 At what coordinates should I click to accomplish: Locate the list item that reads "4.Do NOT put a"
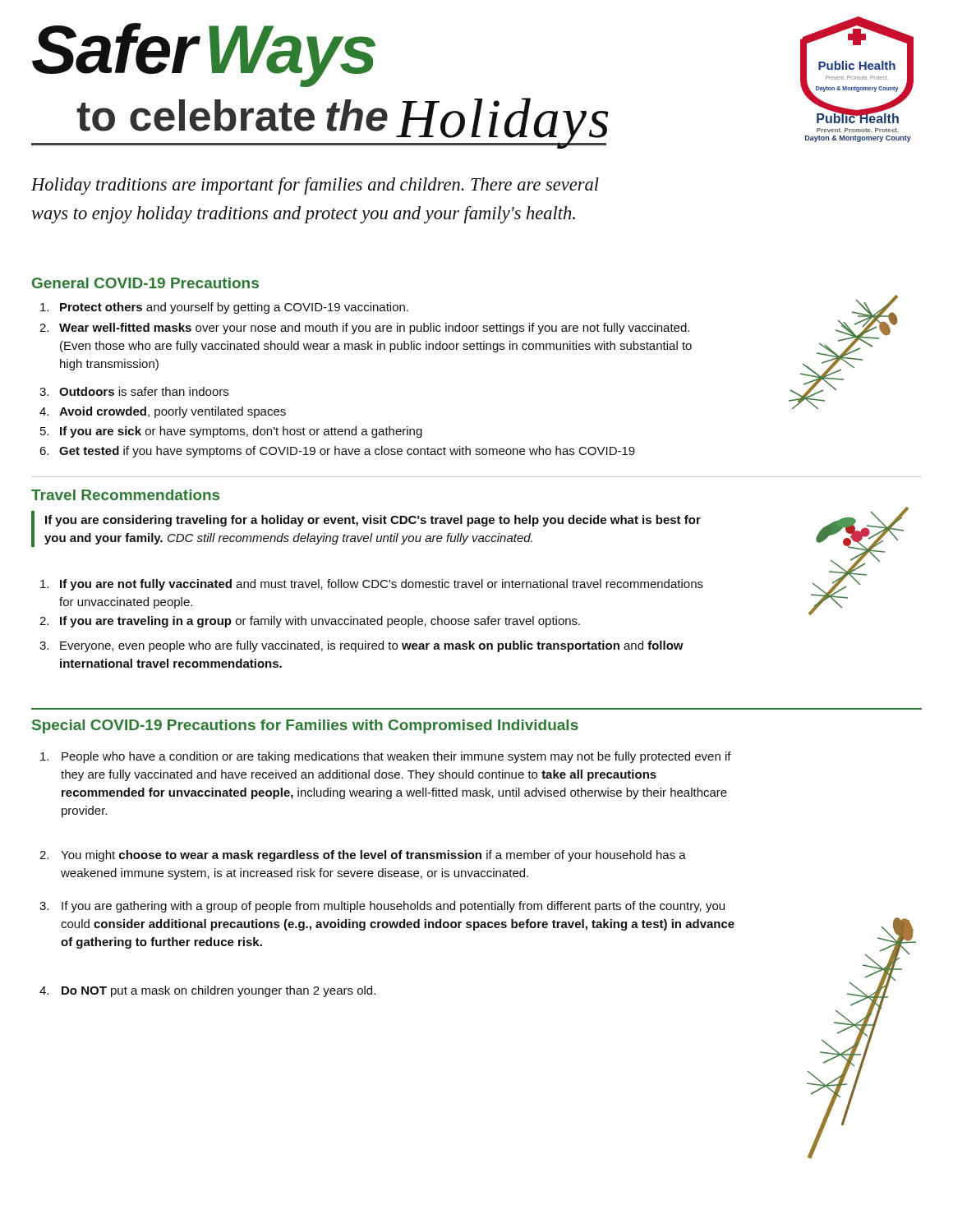[208, 991]
